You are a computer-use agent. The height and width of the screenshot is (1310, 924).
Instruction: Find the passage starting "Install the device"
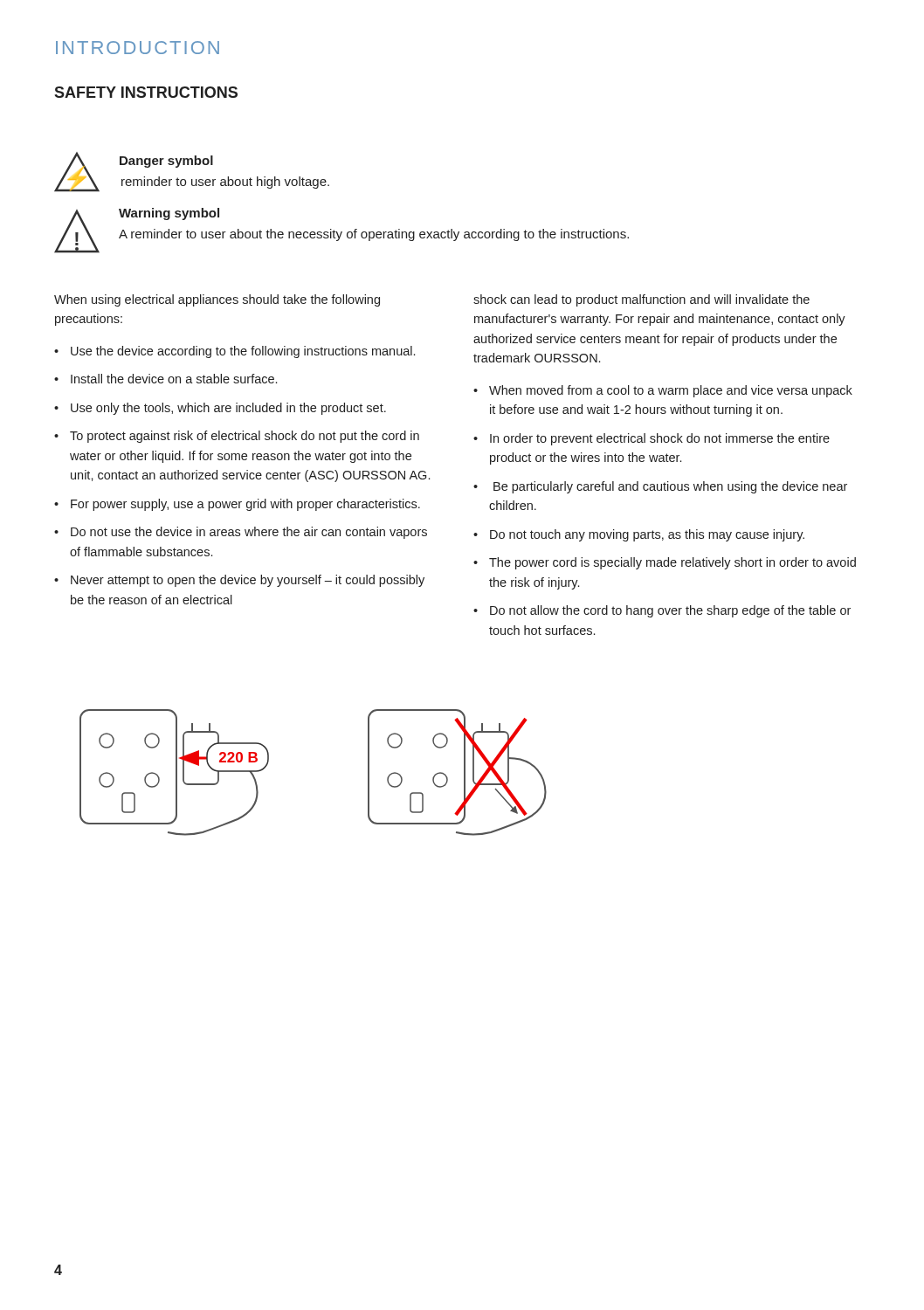[x=174, y=379]
